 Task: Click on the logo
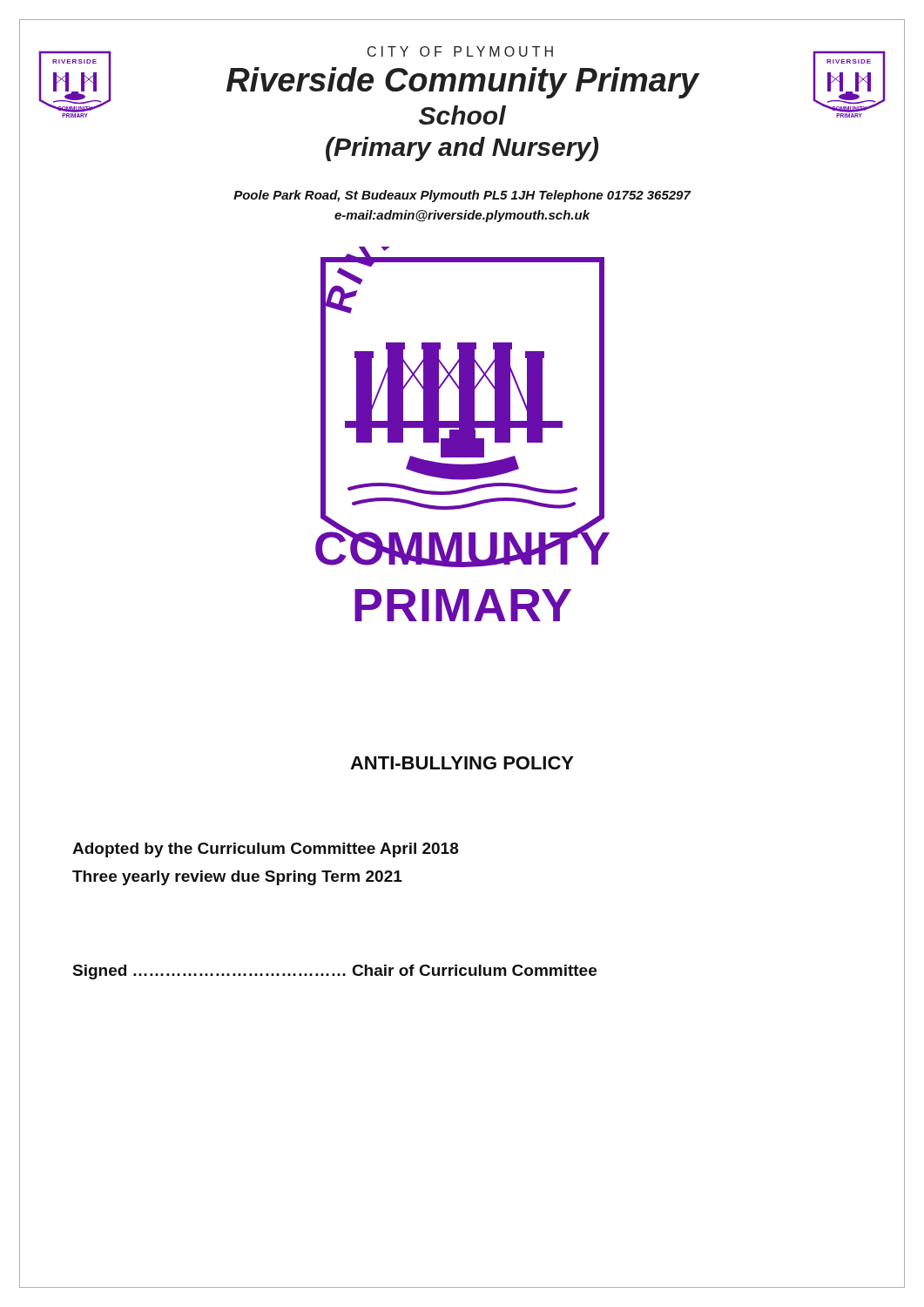[x=462, y=473]
